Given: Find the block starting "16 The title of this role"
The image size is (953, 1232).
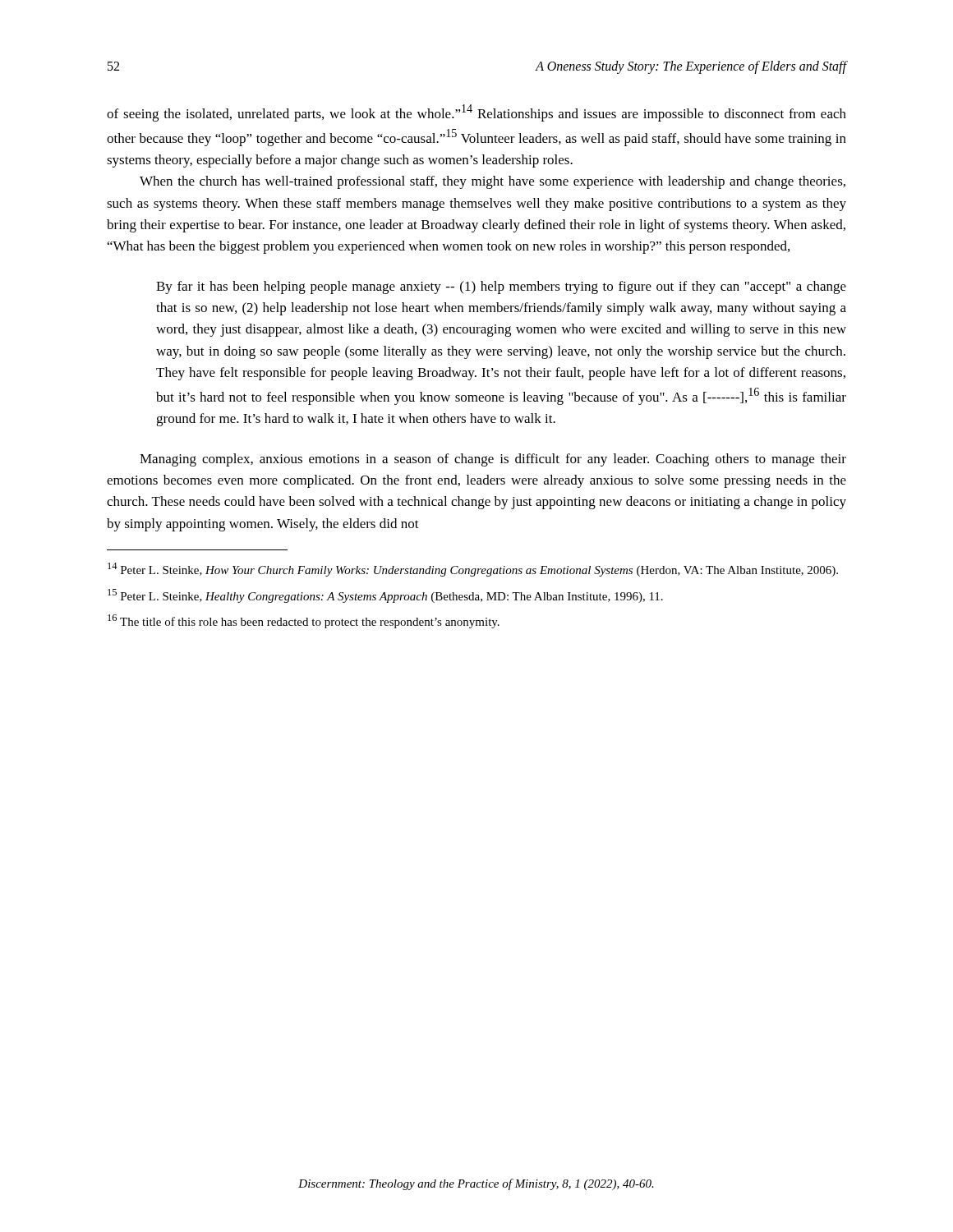Looking at the screenshot, I should pyautogui.click(x=303, y=620).
